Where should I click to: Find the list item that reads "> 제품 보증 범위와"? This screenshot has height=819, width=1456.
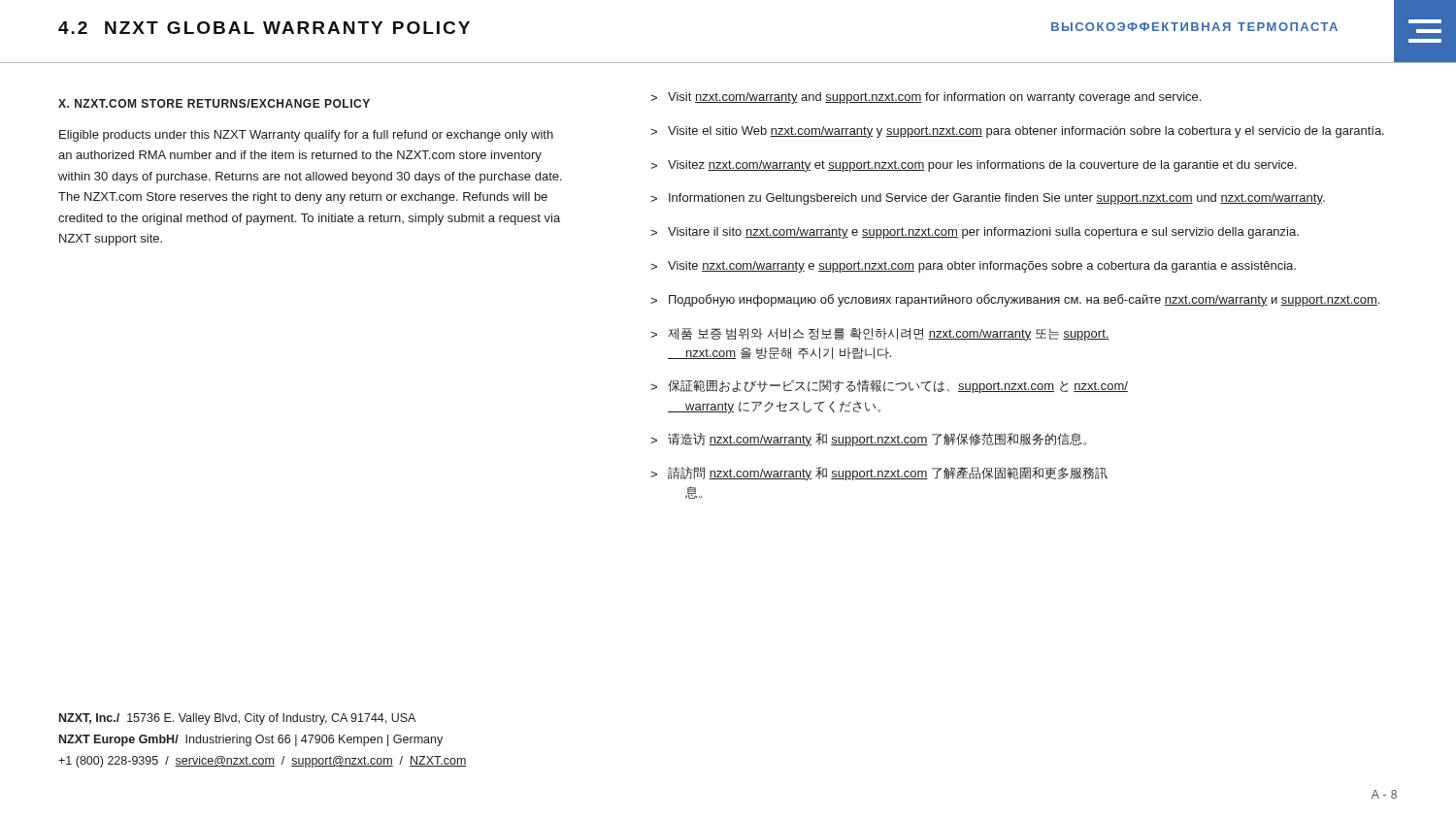tap(1029, 344)
